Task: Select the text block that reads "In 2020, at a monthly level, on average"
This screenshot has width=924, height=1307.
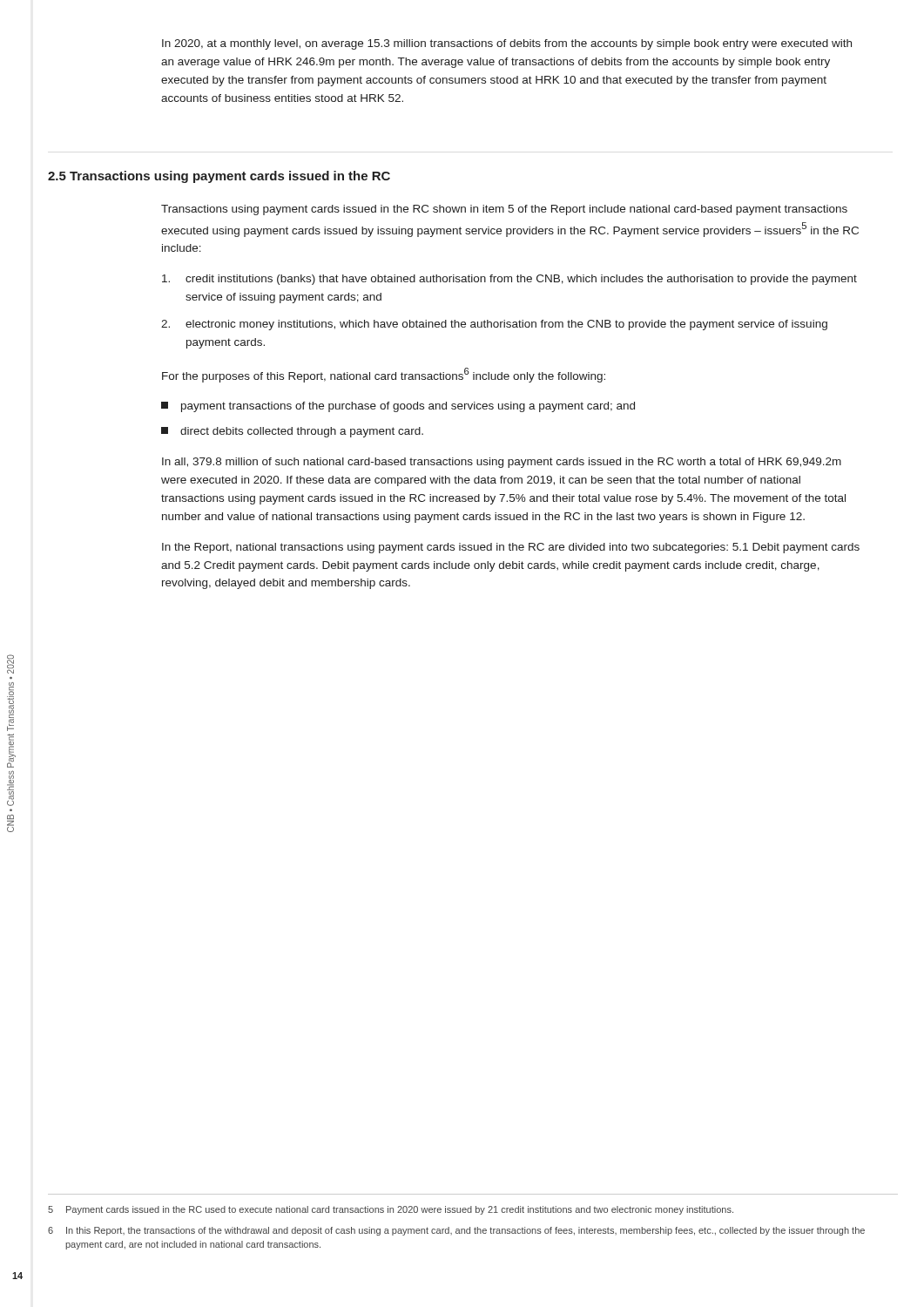Action: 507,70
